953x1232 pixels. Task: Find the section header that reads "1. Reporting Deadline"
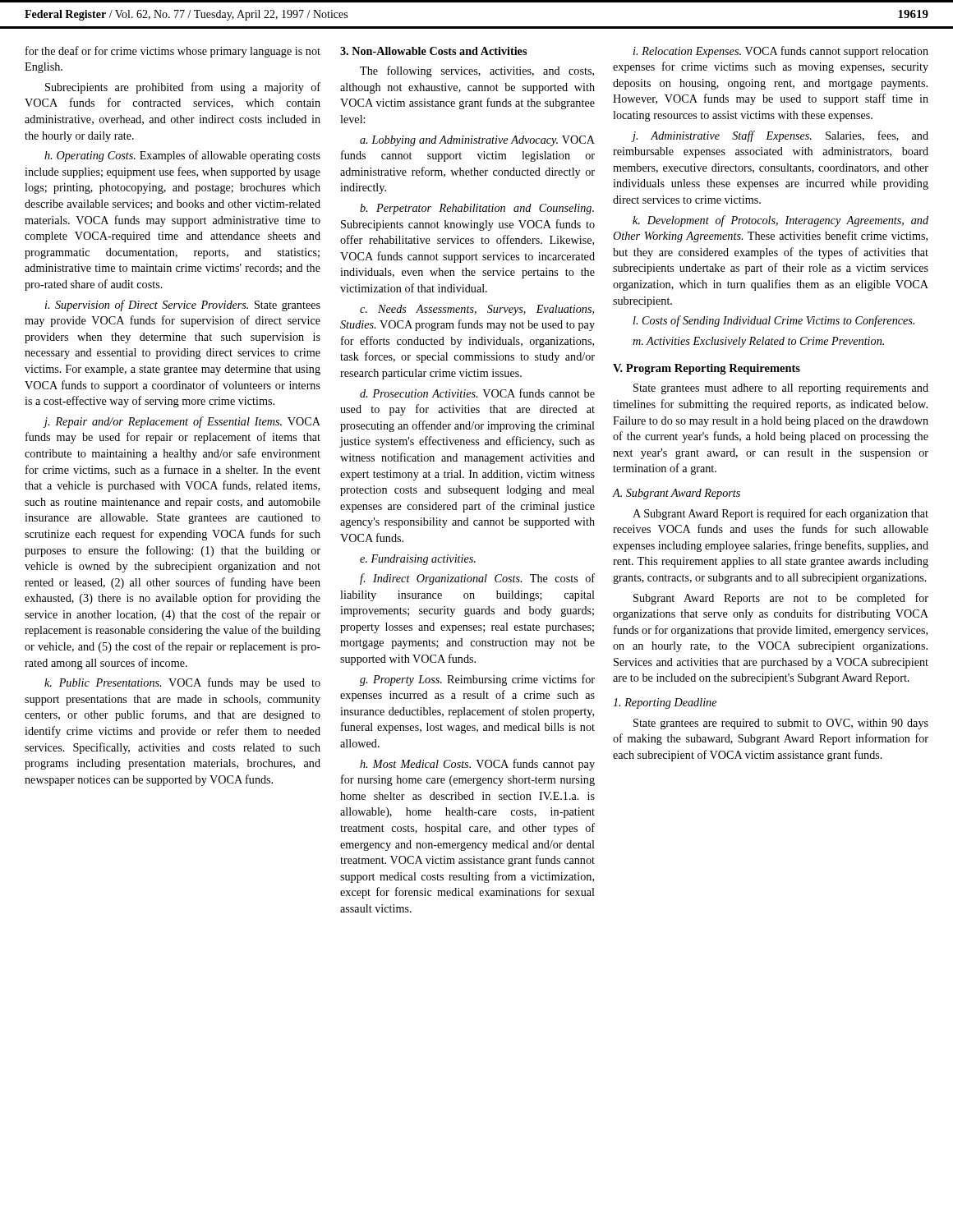tap(665, 702)
